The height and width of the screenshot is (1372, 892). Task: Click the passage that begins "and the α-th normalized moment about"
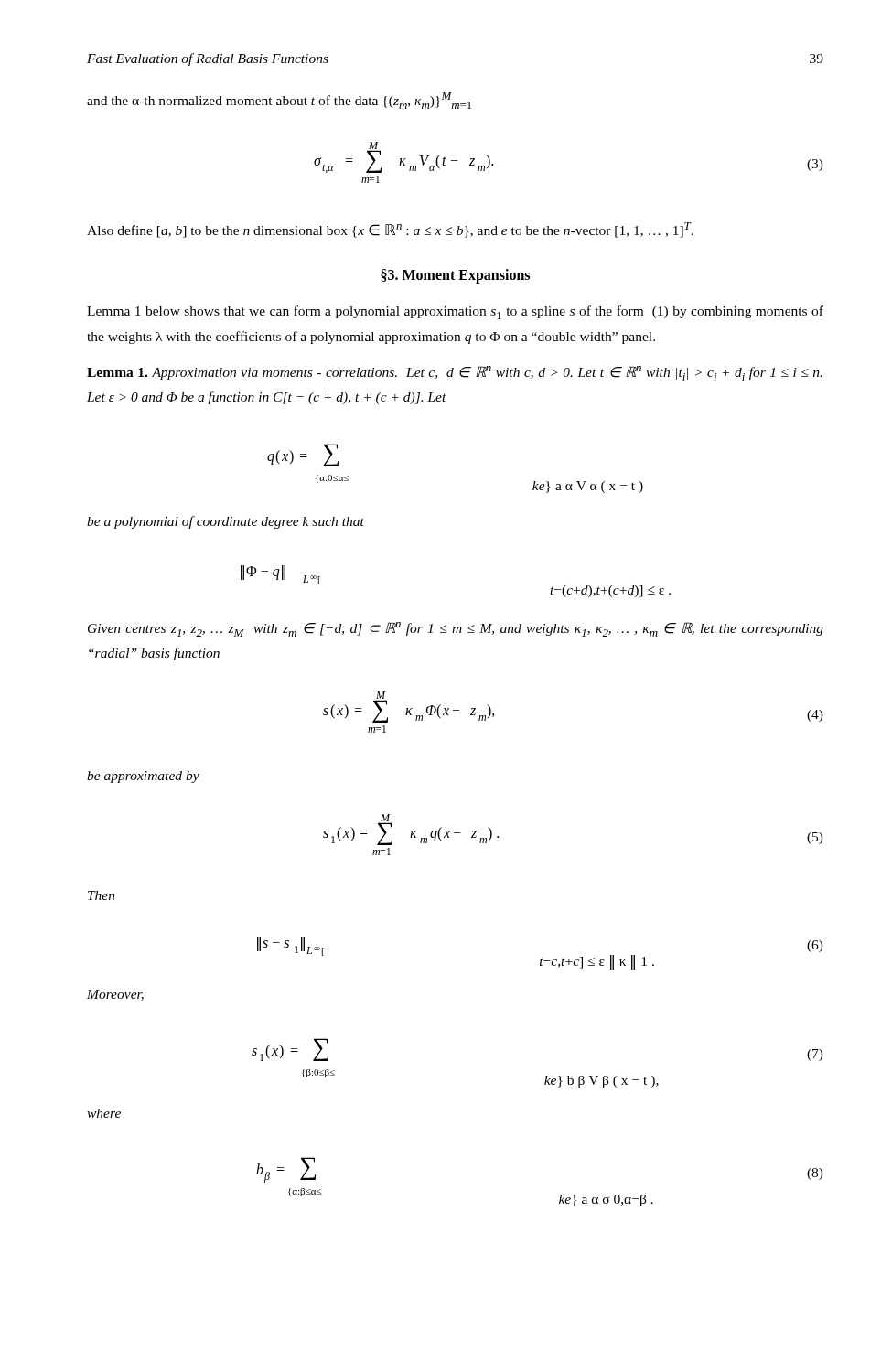tap(455, 101)
